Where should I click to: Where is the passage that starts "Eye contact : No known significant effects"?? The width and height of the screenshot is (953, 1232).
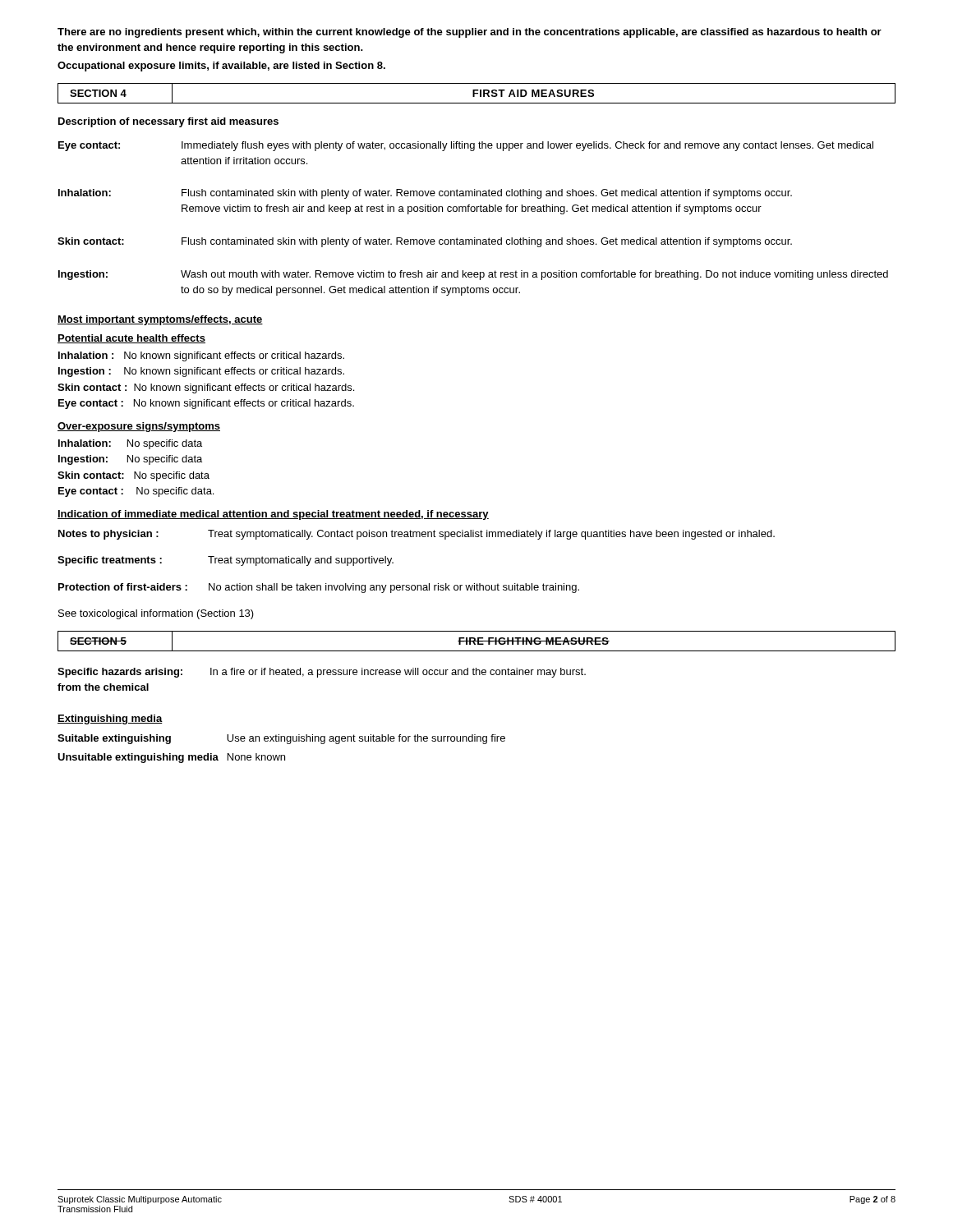206,403
